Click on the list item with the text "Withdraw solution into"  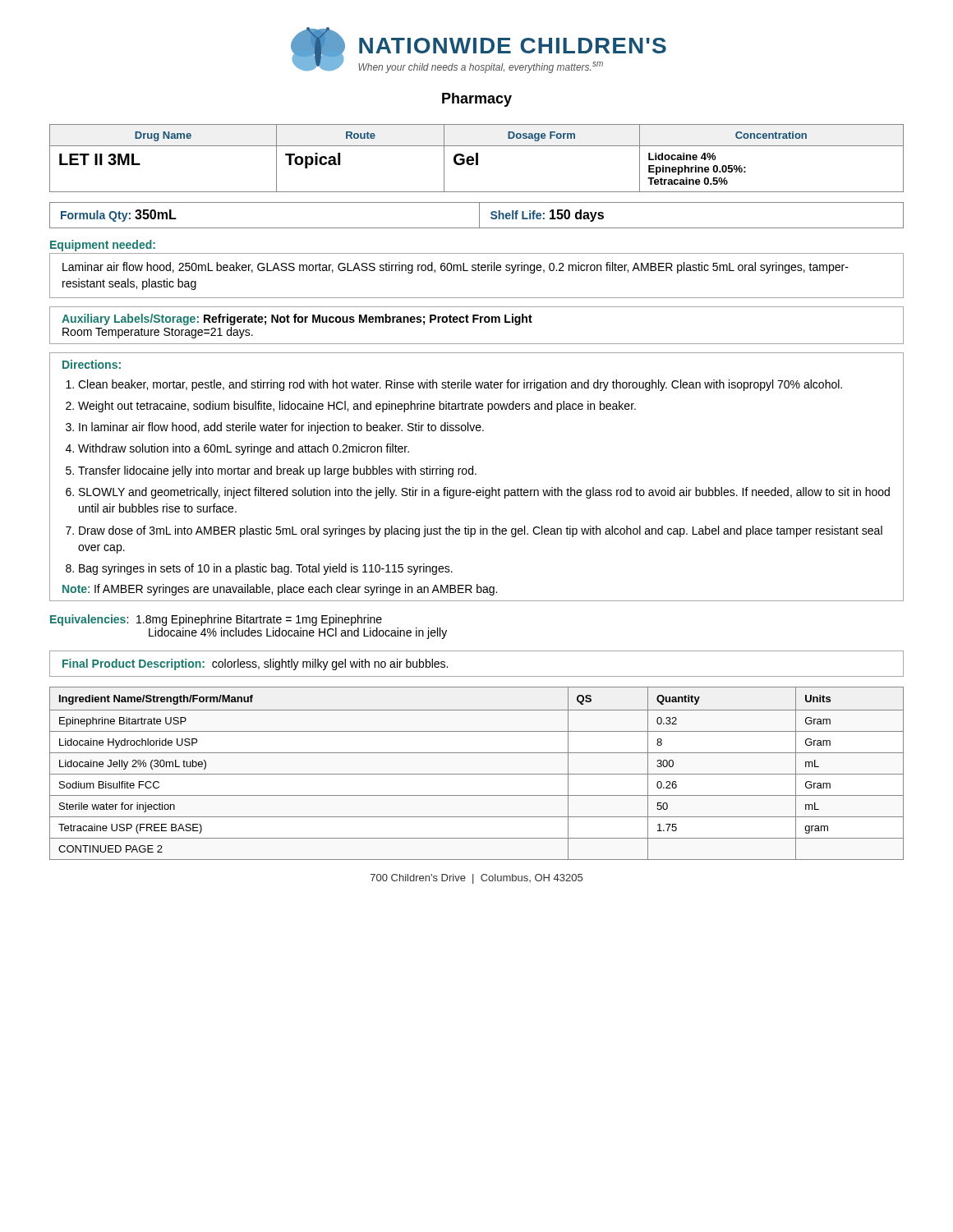pyautogui.click(x=244, y=449)
